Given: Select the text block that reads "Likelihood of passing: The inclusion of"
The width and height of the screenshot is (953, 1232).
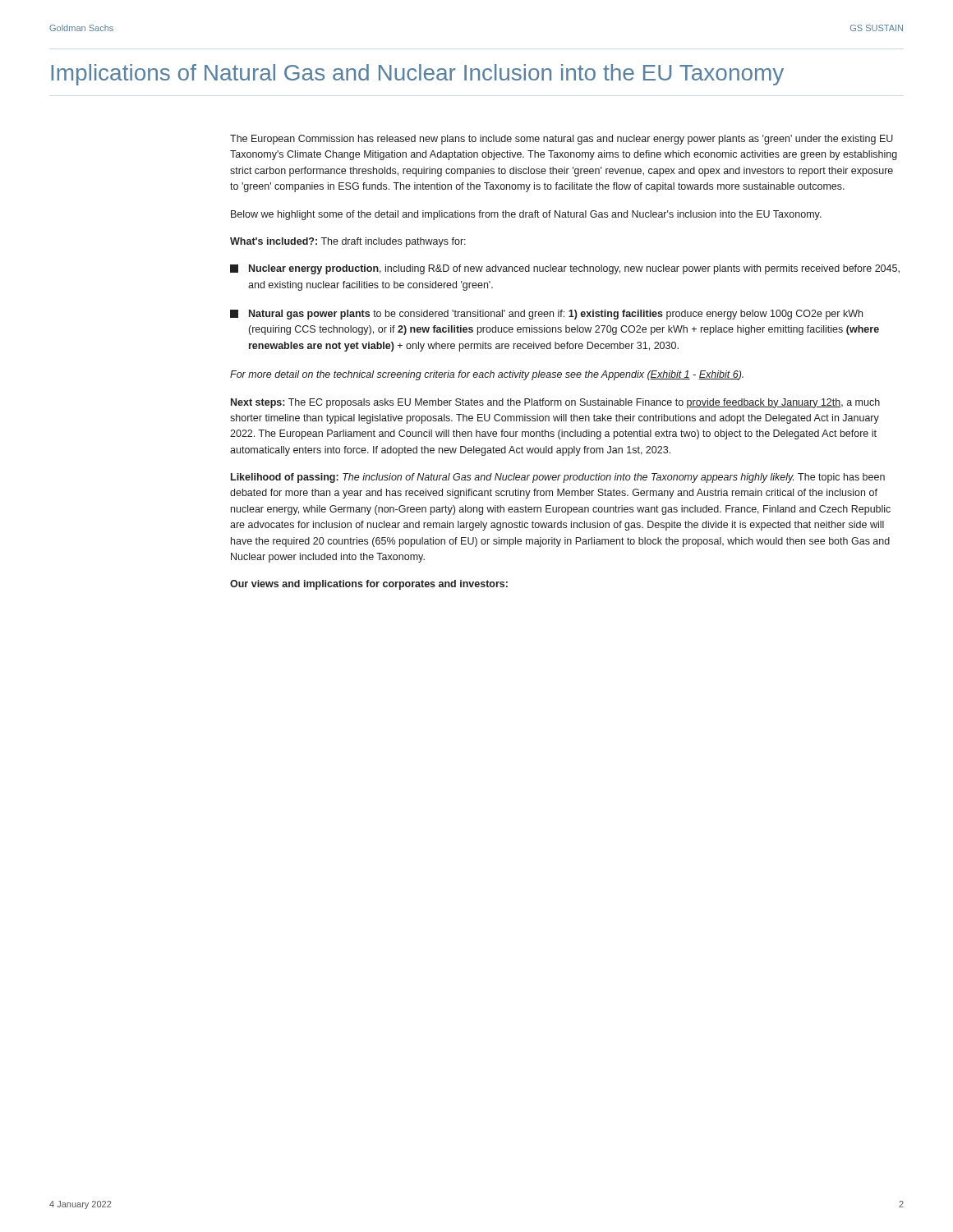Looking at the screenshot, I should (x=560, y=517).
